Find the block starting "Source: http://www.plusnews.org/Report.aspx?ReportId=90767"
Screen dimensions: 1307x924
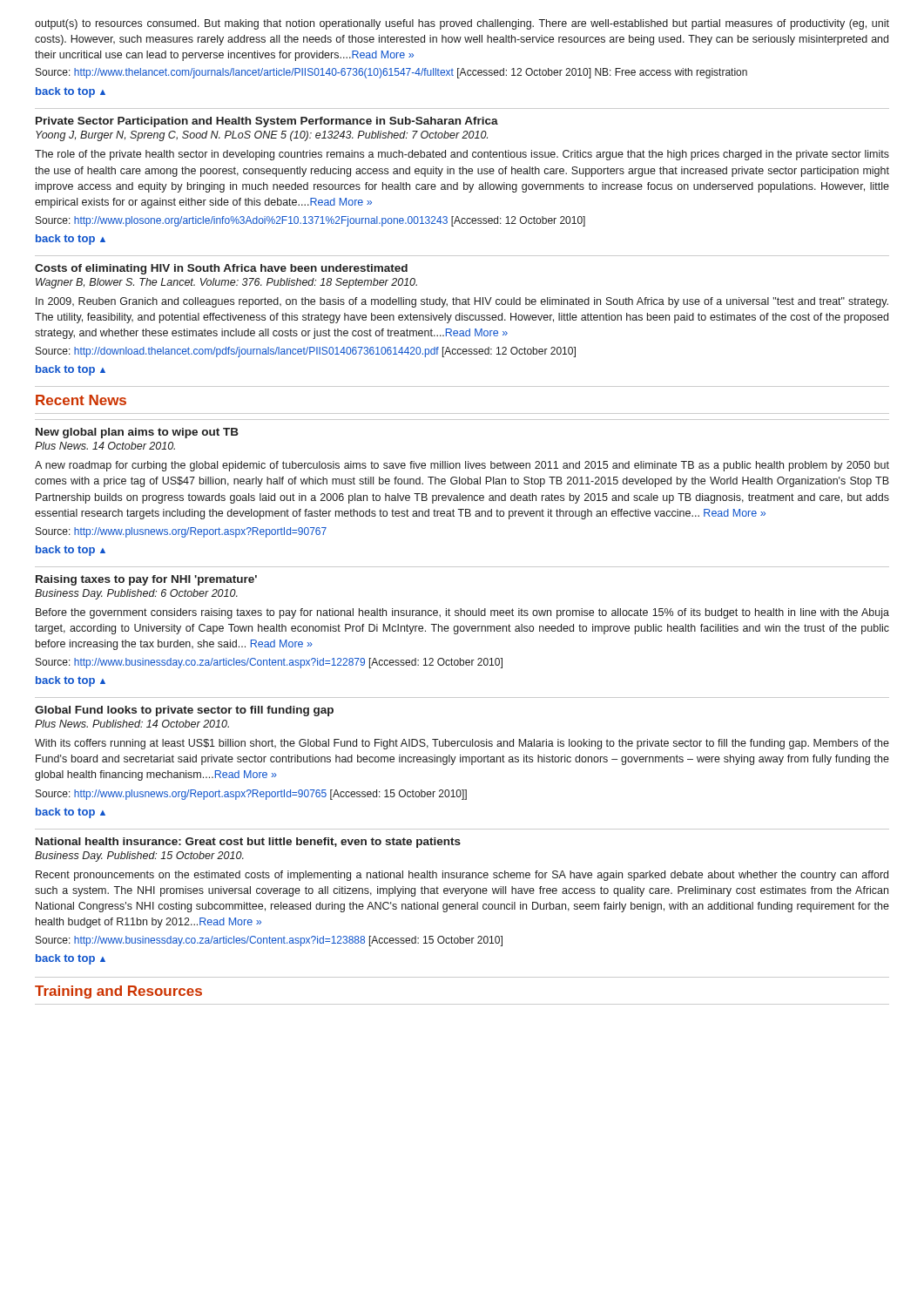[x=181, y=531]
